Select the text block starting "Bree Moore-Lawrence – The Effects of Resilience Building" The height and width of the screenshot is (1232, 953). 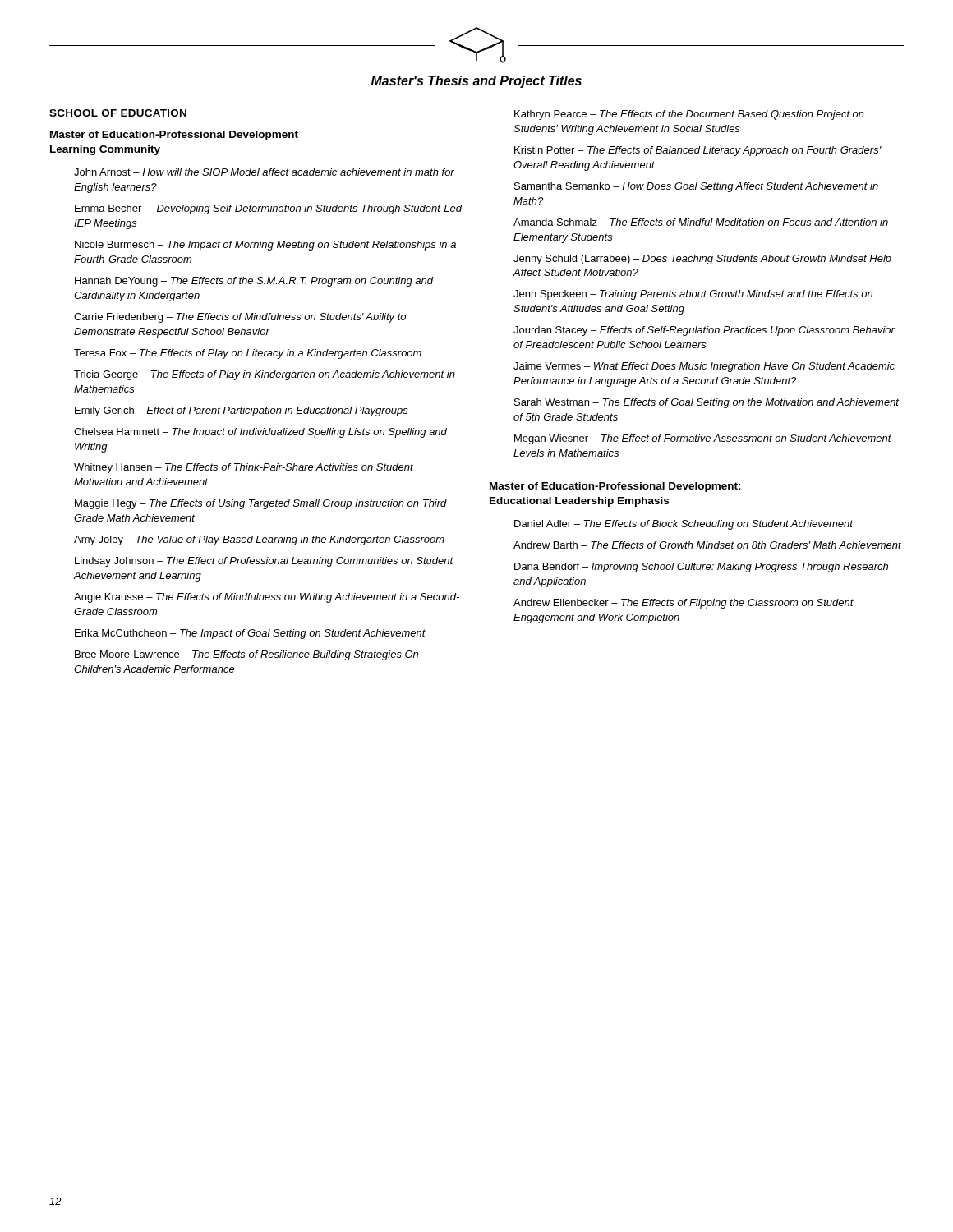[246, 661]
